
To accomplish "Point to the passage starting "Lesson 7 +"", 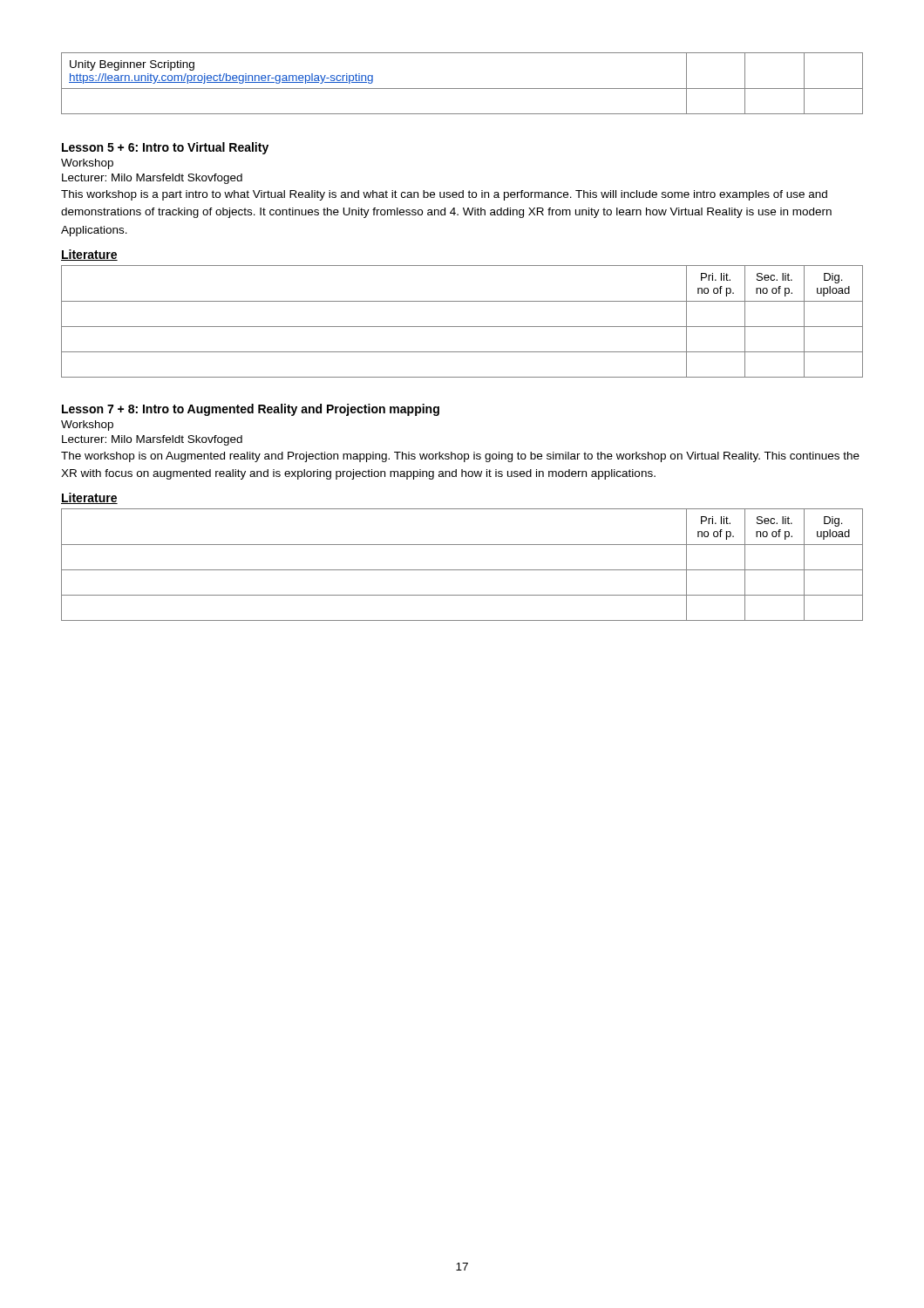I will pyautogui.click(x=250, y=409).
